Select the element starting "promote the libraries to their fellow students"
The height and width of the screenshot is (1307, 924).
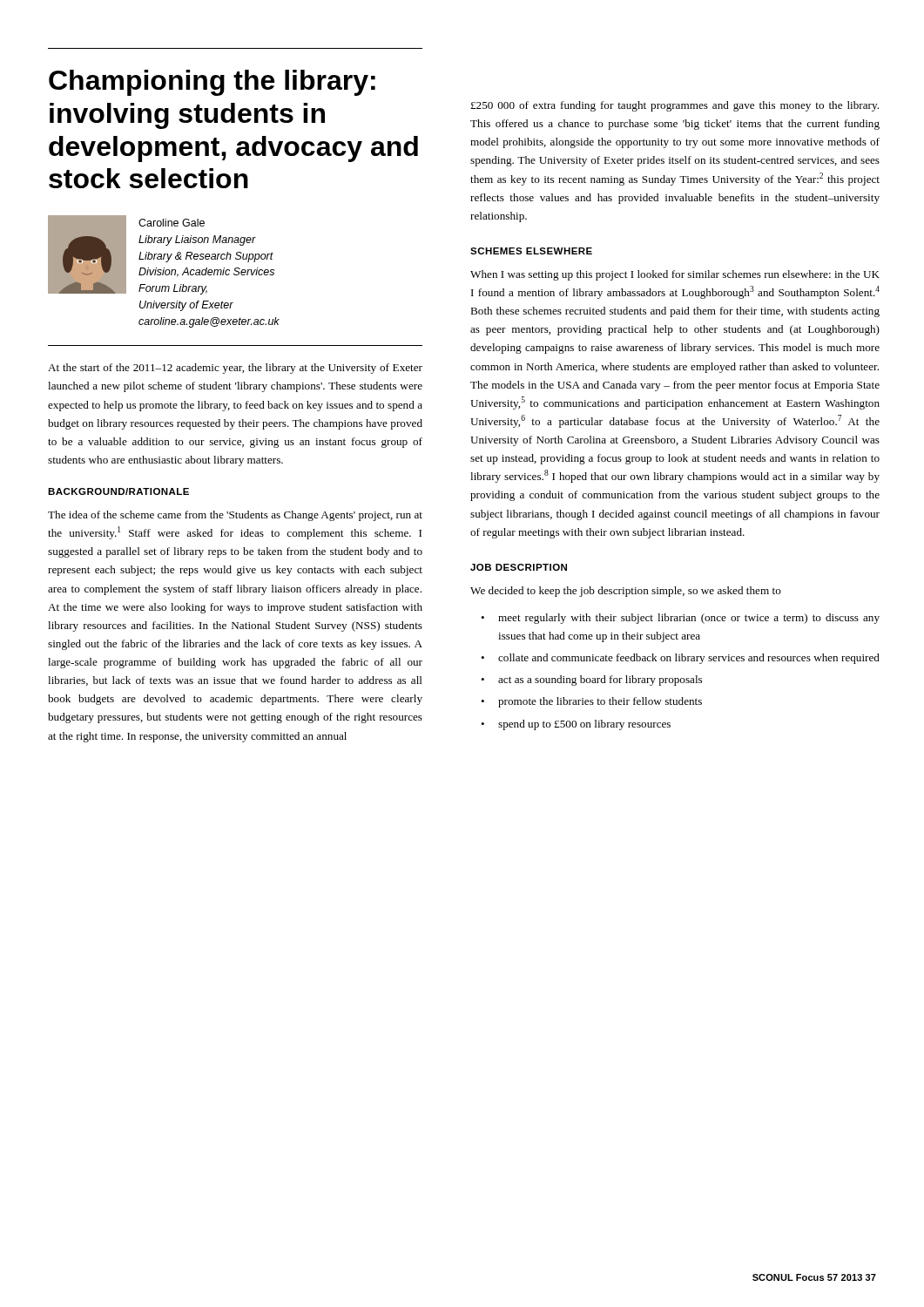(600, 701)
